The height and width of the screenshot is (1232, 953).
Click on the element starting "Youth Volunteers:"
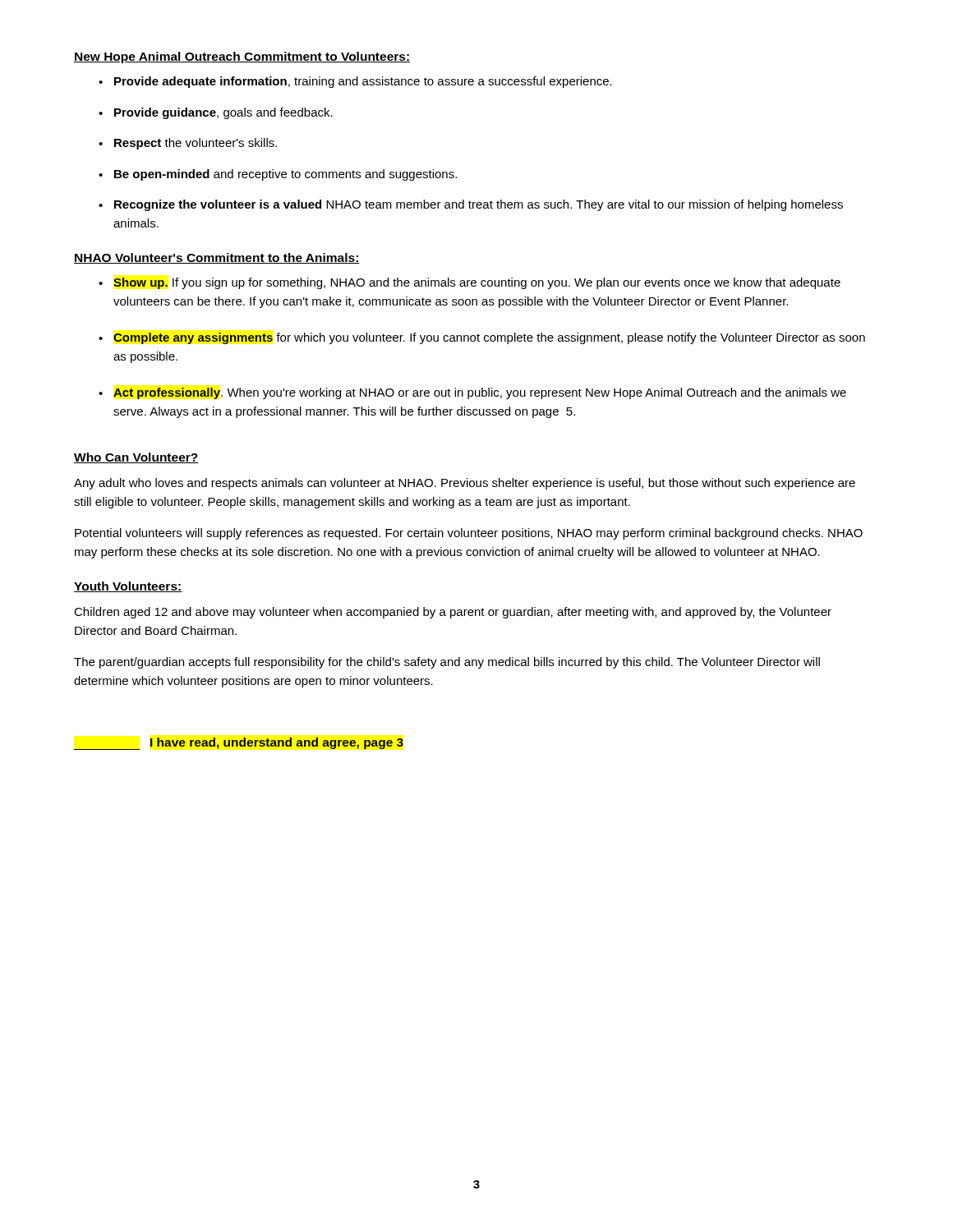[128, 586]
